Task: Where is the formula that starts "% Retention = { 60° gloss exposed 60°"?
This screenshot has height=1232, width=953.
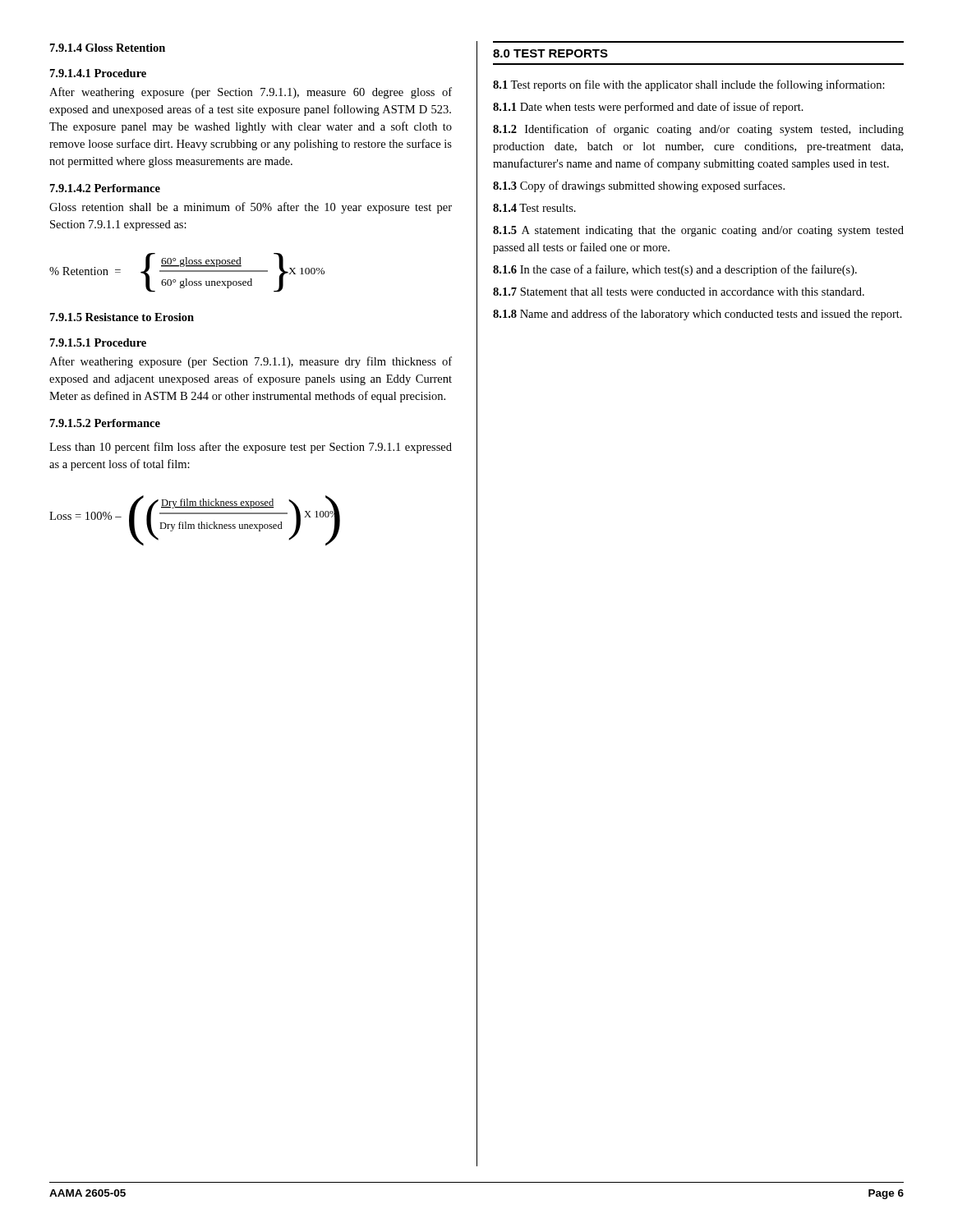Action: (187, 271)
